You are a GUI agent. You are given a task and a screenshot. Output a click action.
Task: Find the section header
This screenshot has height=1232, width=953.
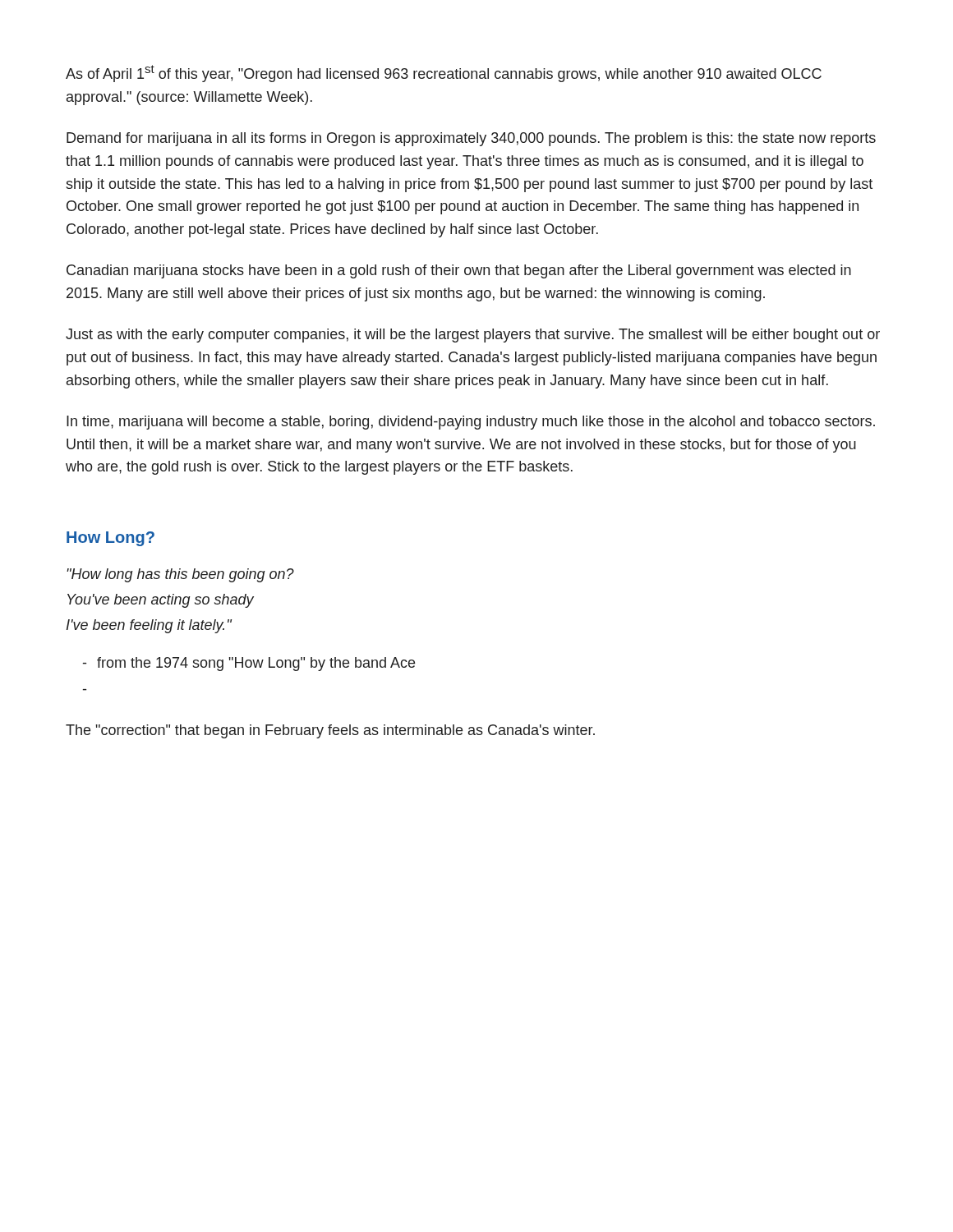point(110,537)
